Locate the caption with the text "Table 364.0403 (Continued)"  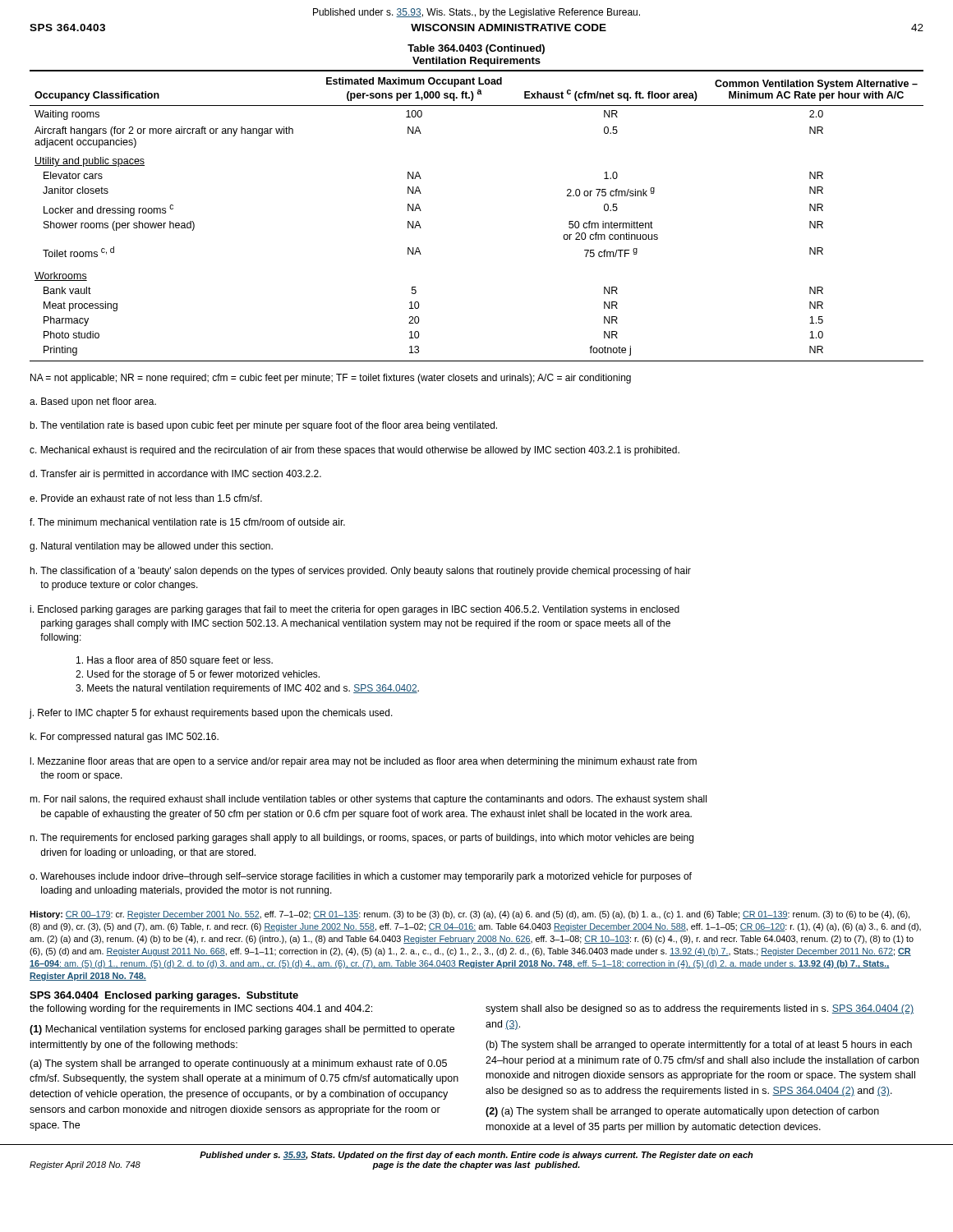476,48
